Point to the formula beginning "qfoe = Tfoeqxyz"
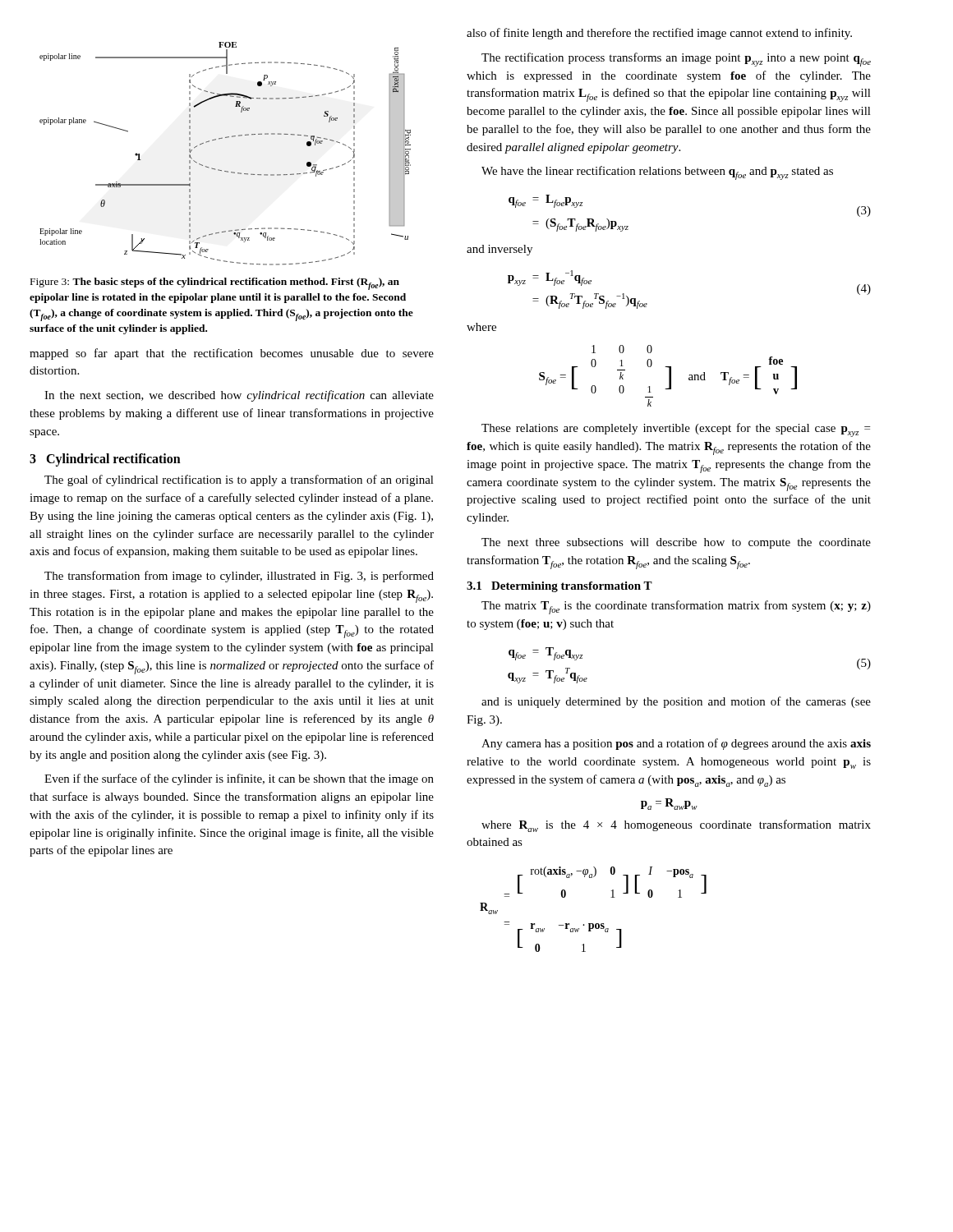This screenshot has width=953, height=1232. point(552,671)
